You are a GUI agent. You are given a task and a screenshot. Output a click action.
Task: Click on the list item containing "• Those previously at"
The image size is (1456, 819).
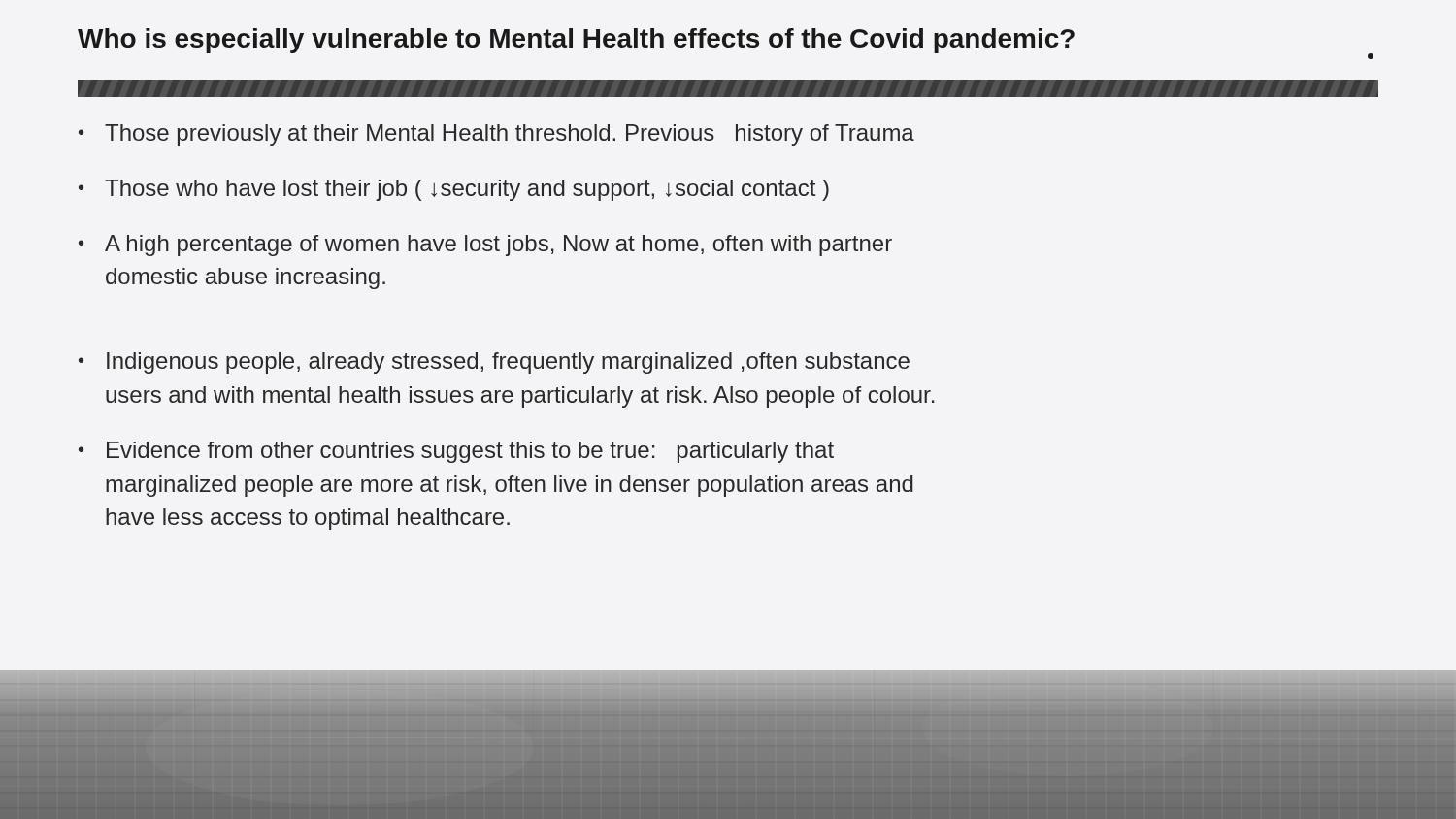click(x=728, y=133)
